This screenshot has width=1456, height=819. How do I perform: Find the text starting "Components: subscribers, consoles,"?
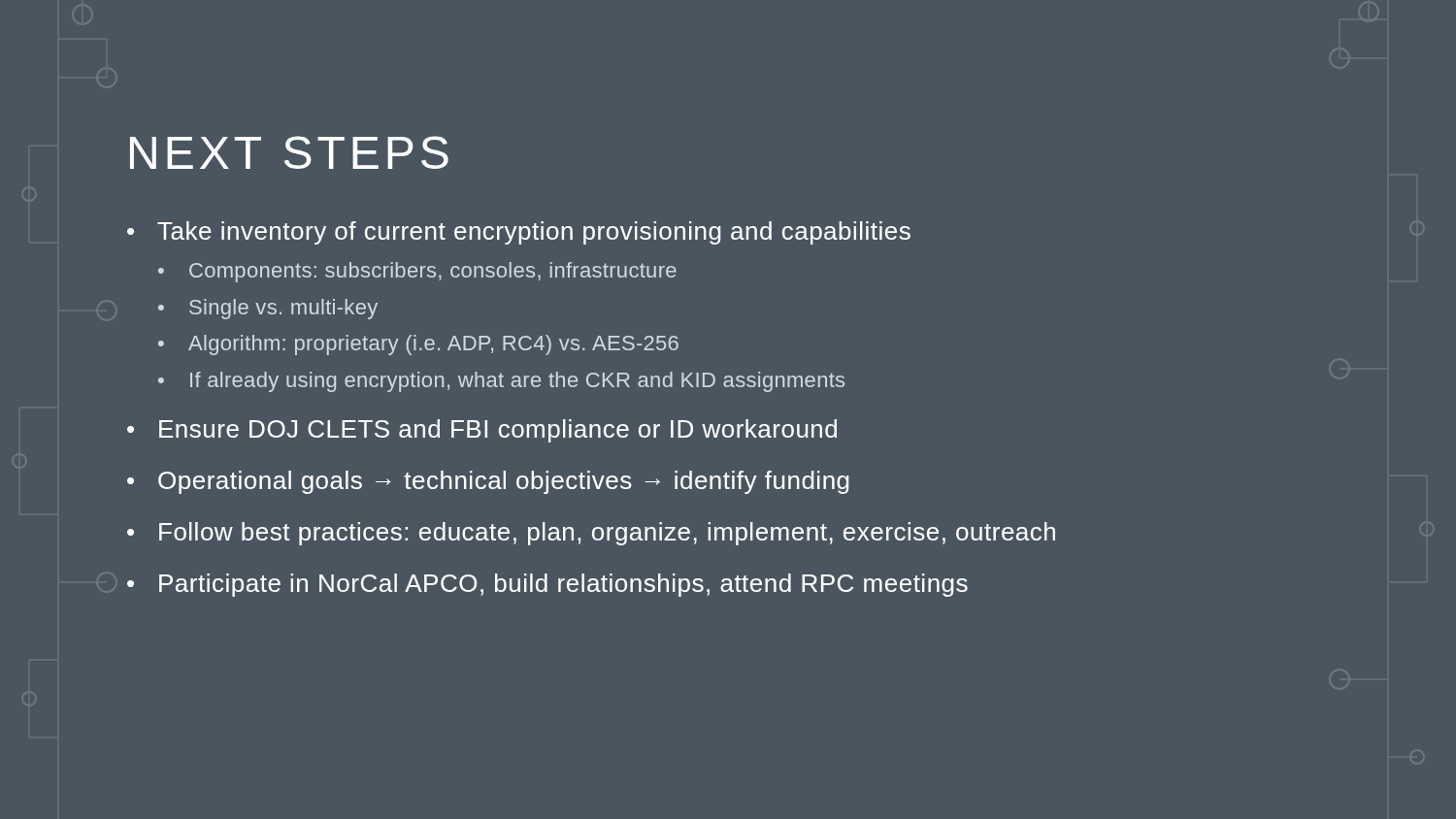[433, 270]
